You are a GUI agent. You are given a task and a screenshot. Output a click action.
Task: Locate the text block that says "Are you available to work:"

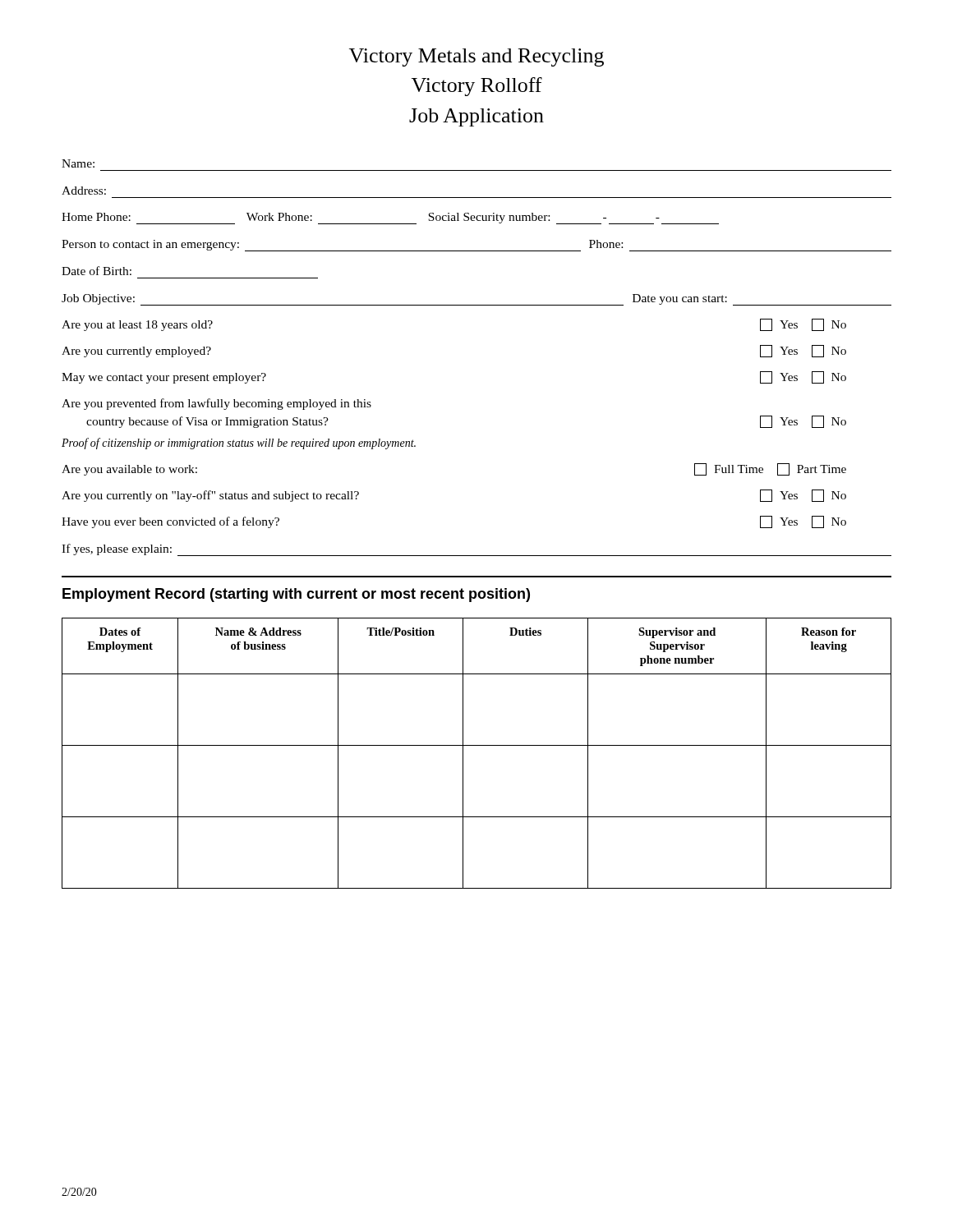[x=138, y=469]
